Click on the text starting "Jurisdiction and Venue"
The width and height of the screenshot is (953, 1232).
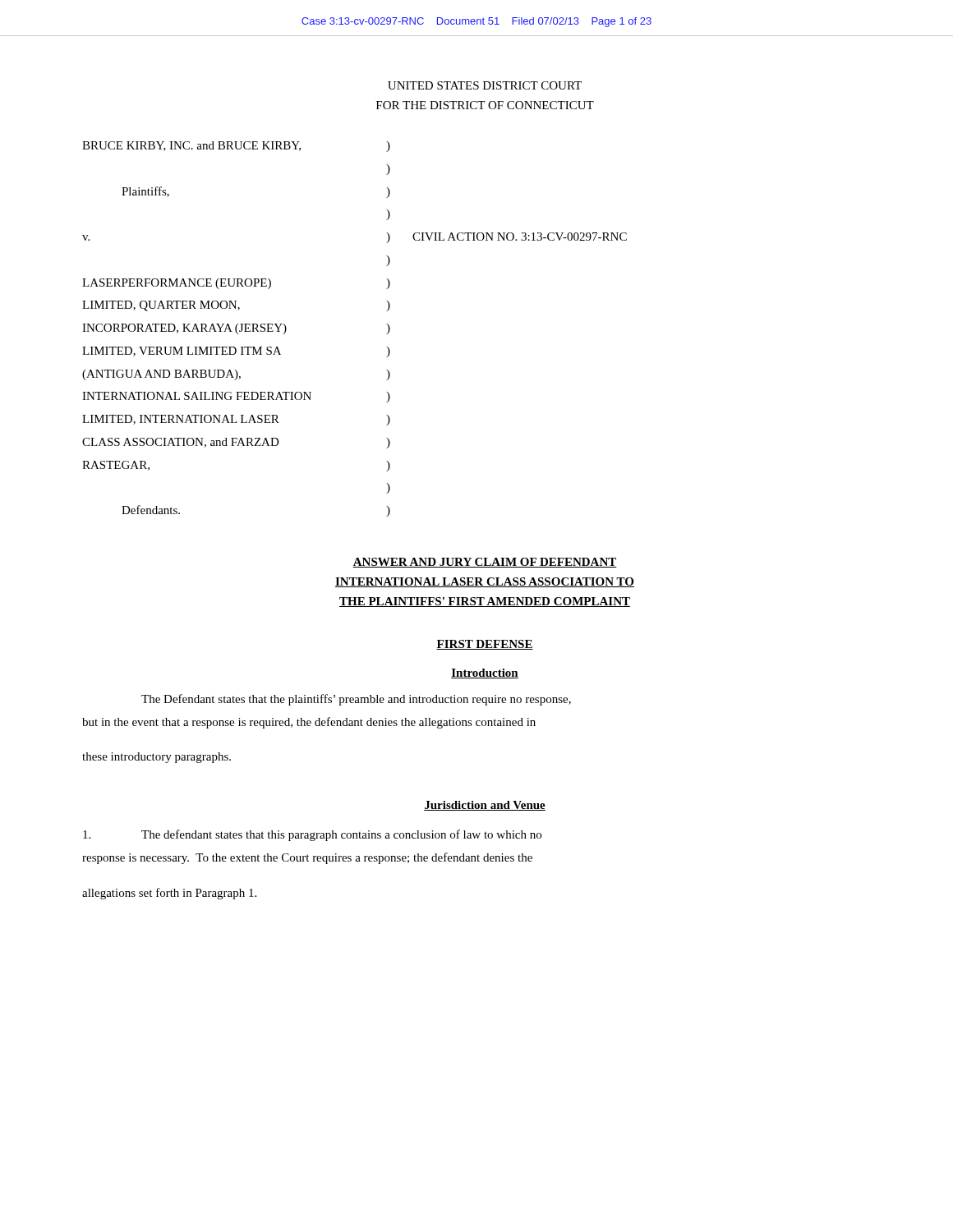(485, 805)
